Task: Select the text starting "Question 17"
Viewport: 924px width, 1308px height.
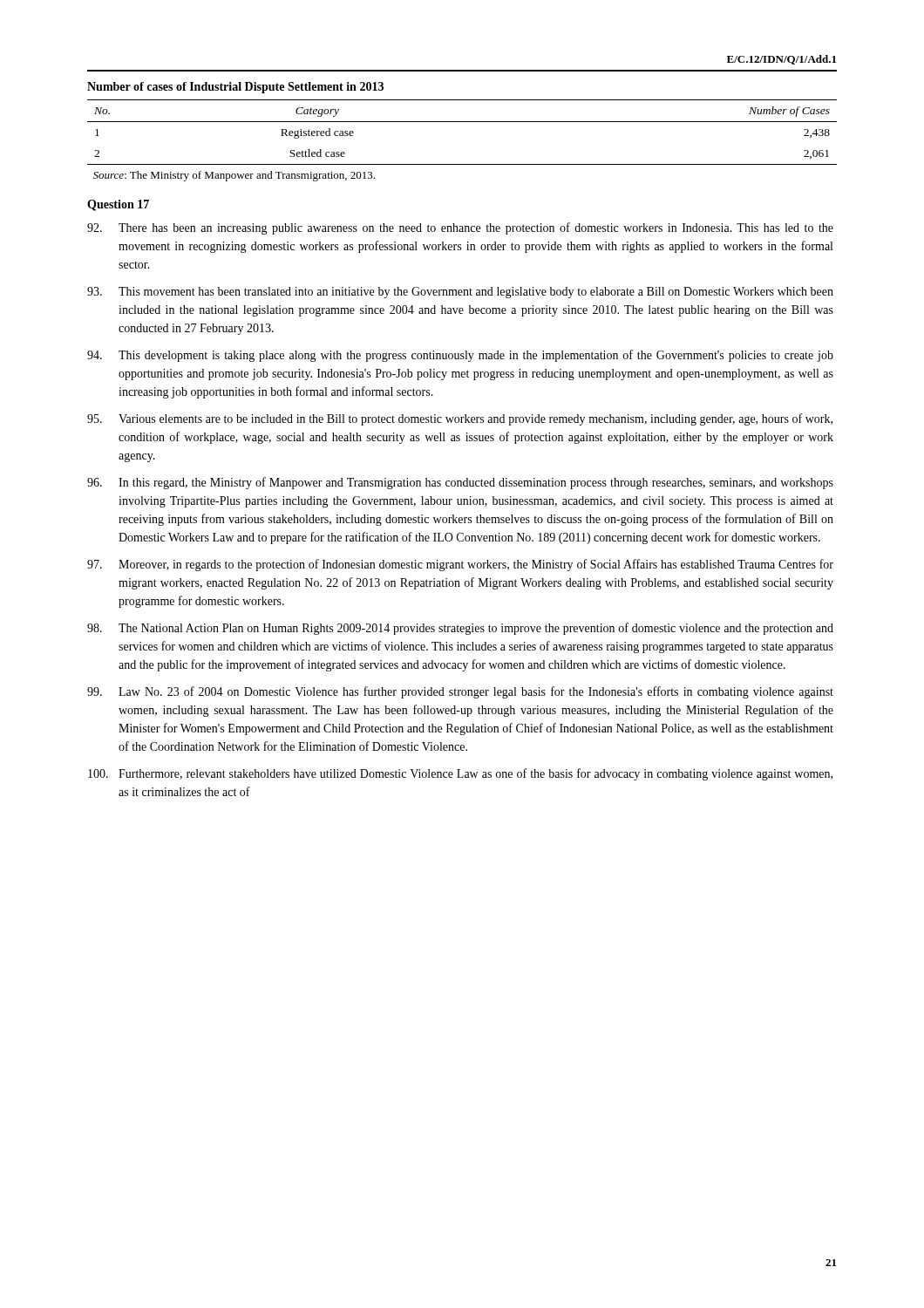Action: pyautogui.click(x=118, y=204)
